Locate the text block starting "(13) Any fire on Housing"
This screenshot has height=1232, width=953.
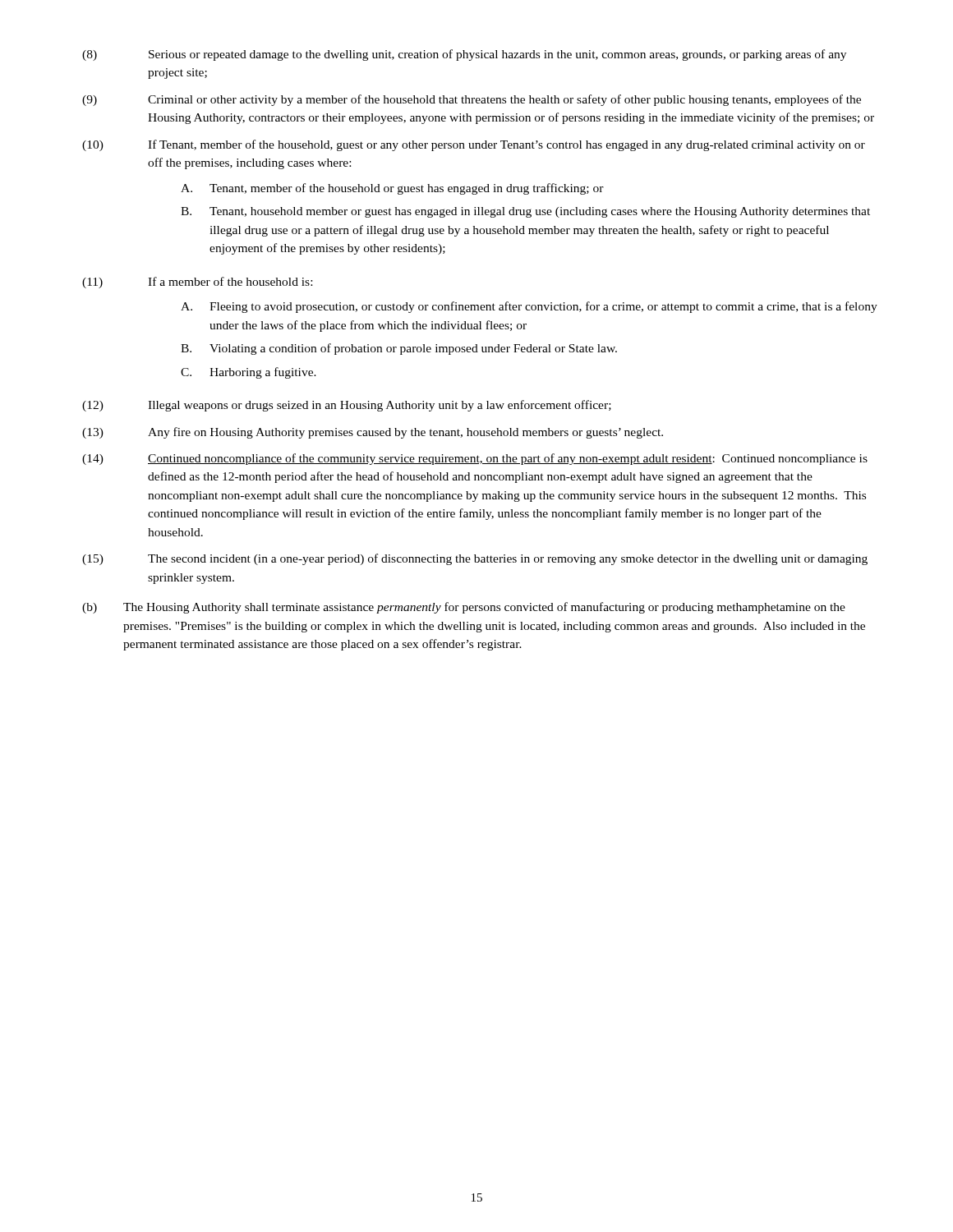tap(481, 432)
